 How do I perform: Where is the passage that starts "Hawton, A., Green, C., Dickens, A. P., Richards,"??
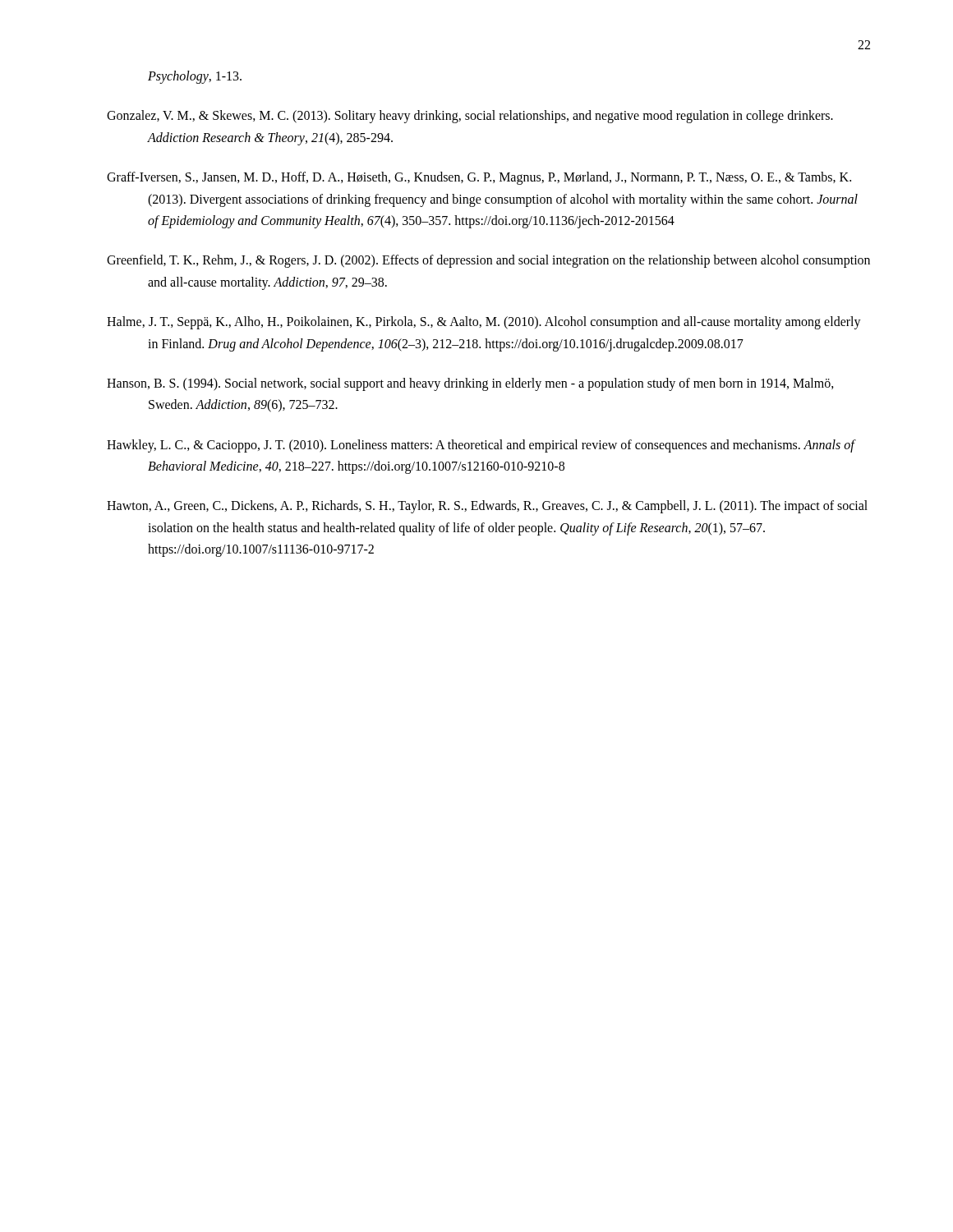coord(487,528)
